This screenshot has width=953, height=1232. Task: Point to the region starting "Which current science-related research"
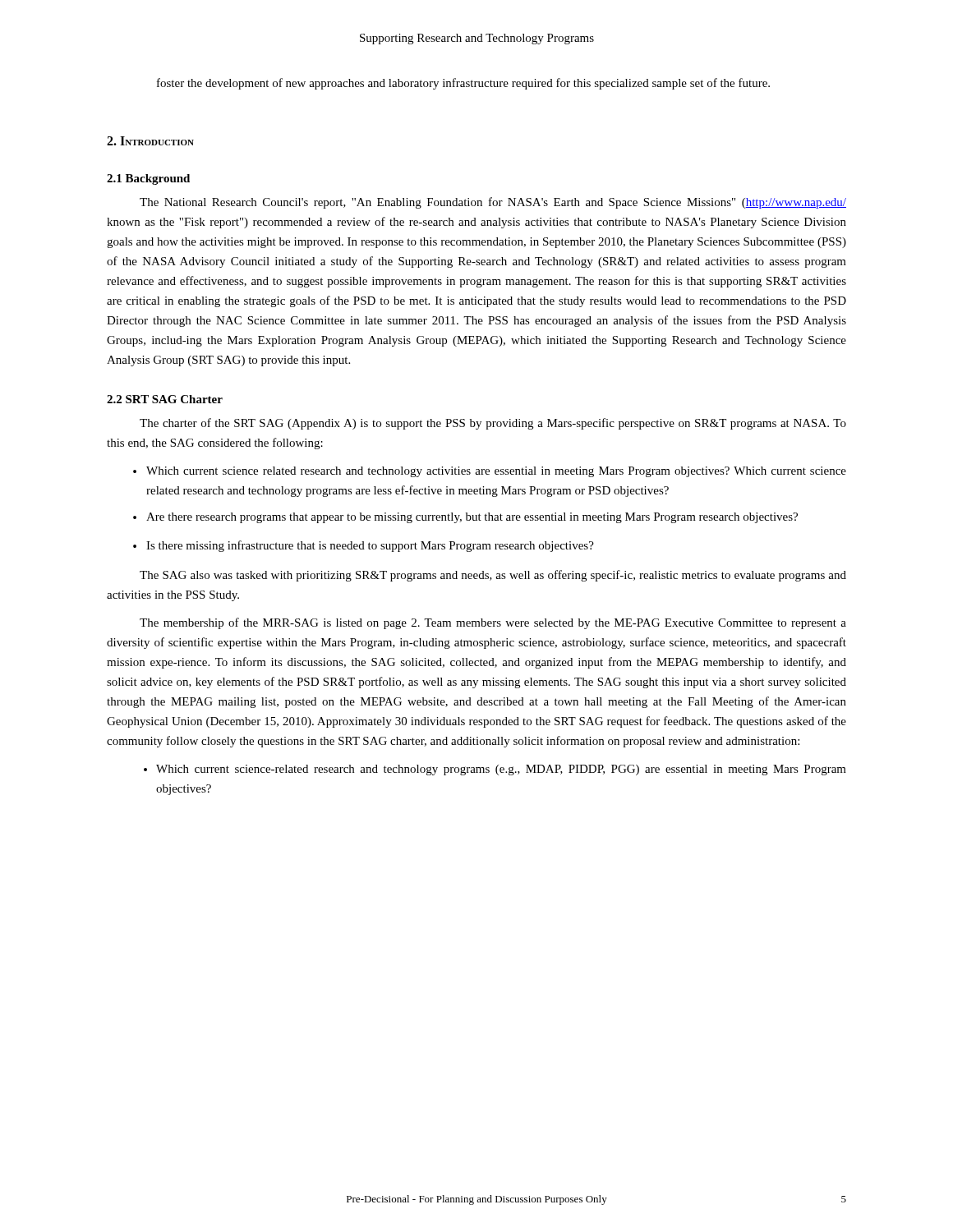pyautogui.click(x=501, y=779)
